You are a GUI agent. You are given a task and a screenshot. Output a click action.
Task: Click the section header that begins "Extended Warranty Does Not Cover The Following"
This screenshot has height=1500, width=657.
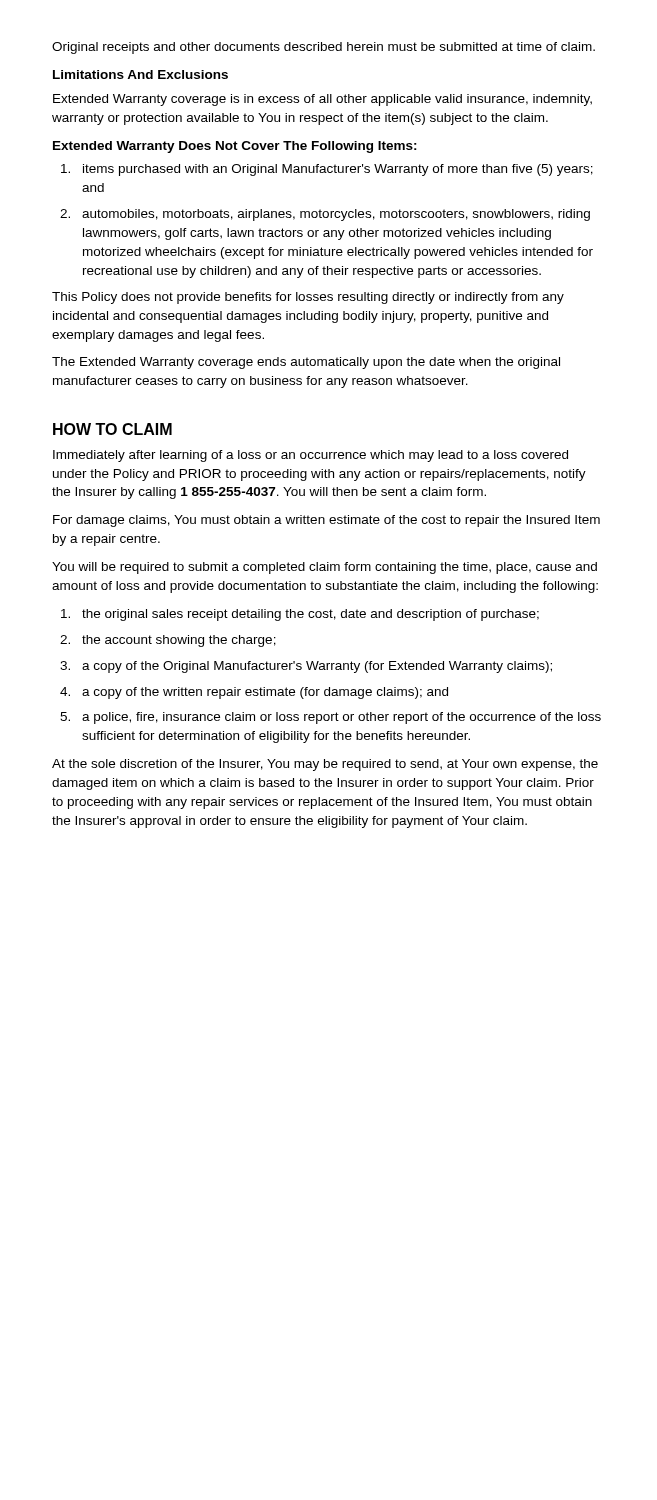pos(235,145)
